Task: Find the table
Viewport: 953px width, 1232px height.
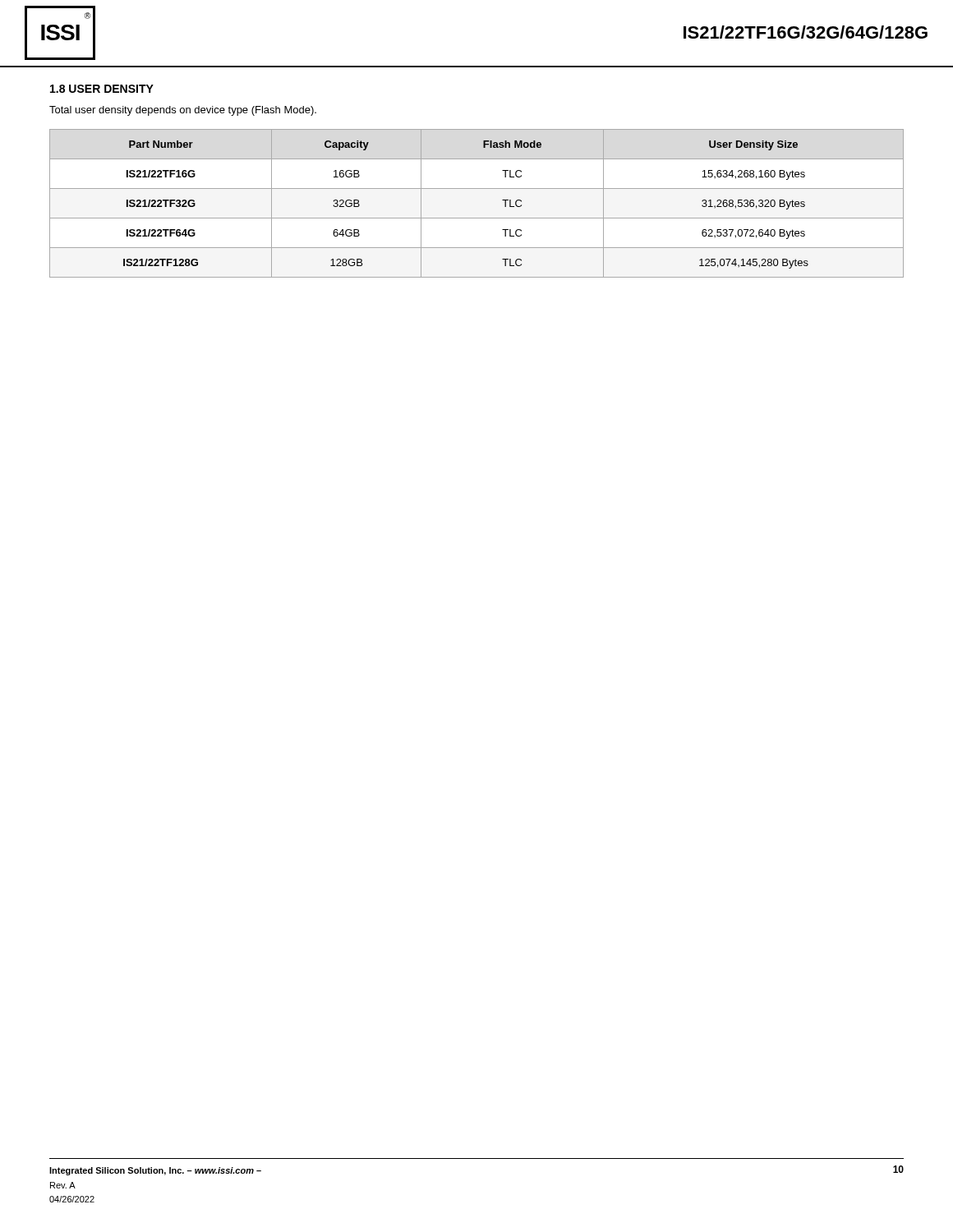Action: (x=476, y=203)
